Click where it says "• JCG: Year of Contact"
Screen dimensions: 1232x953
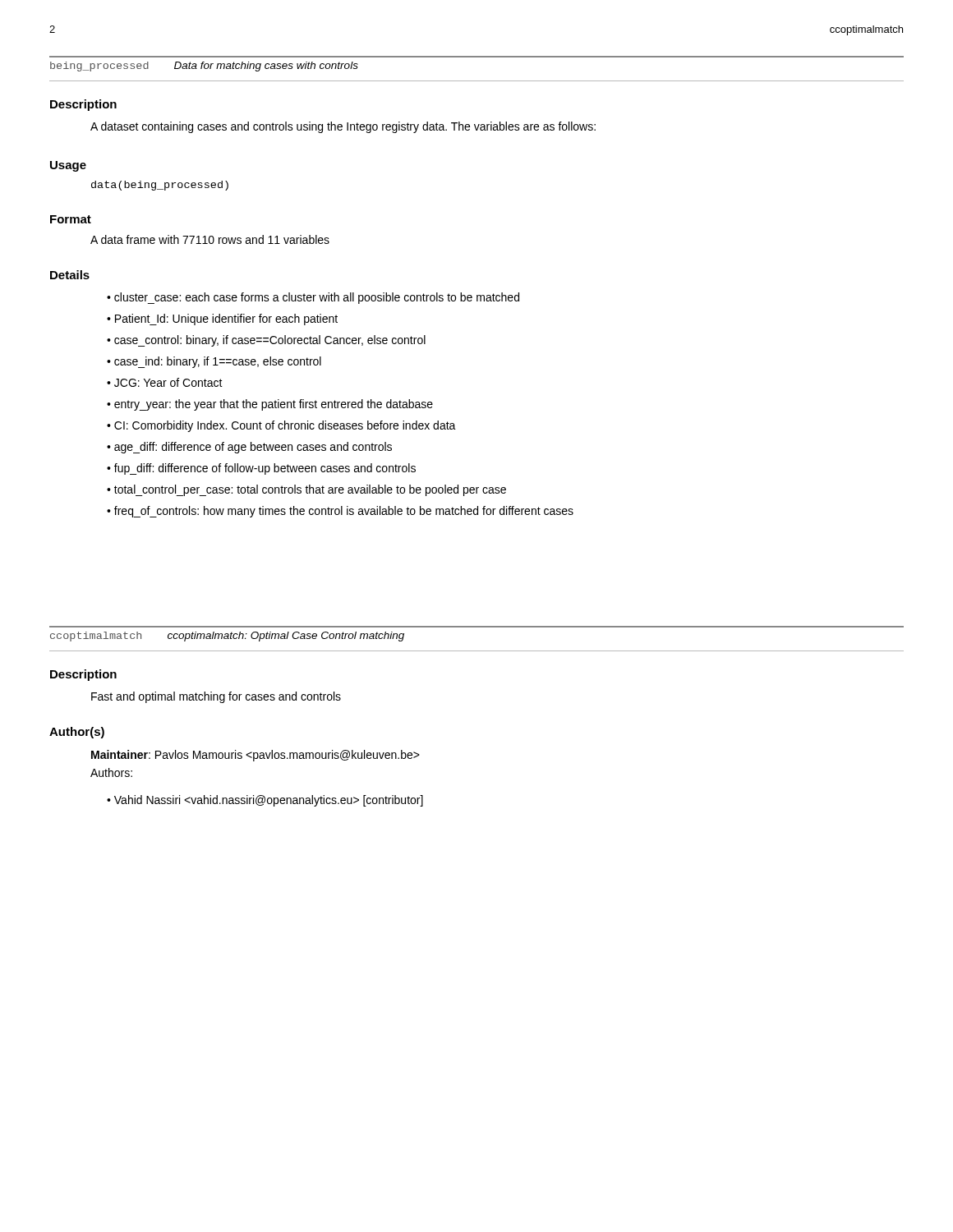click(x=164, y=383)
